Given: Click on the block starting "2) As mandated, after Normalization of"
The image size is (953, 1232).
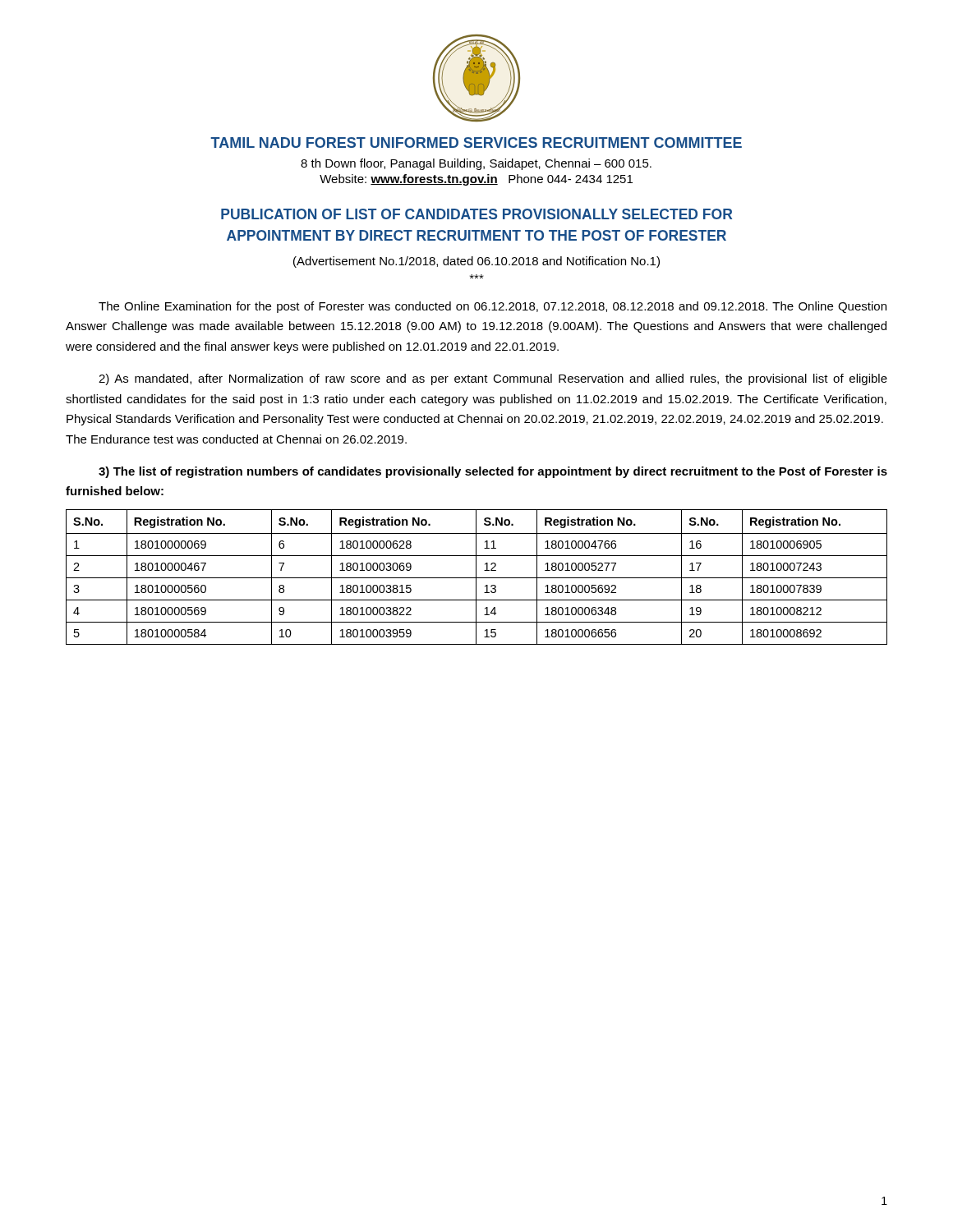Looking at the screenshot, I should [476, 409].
